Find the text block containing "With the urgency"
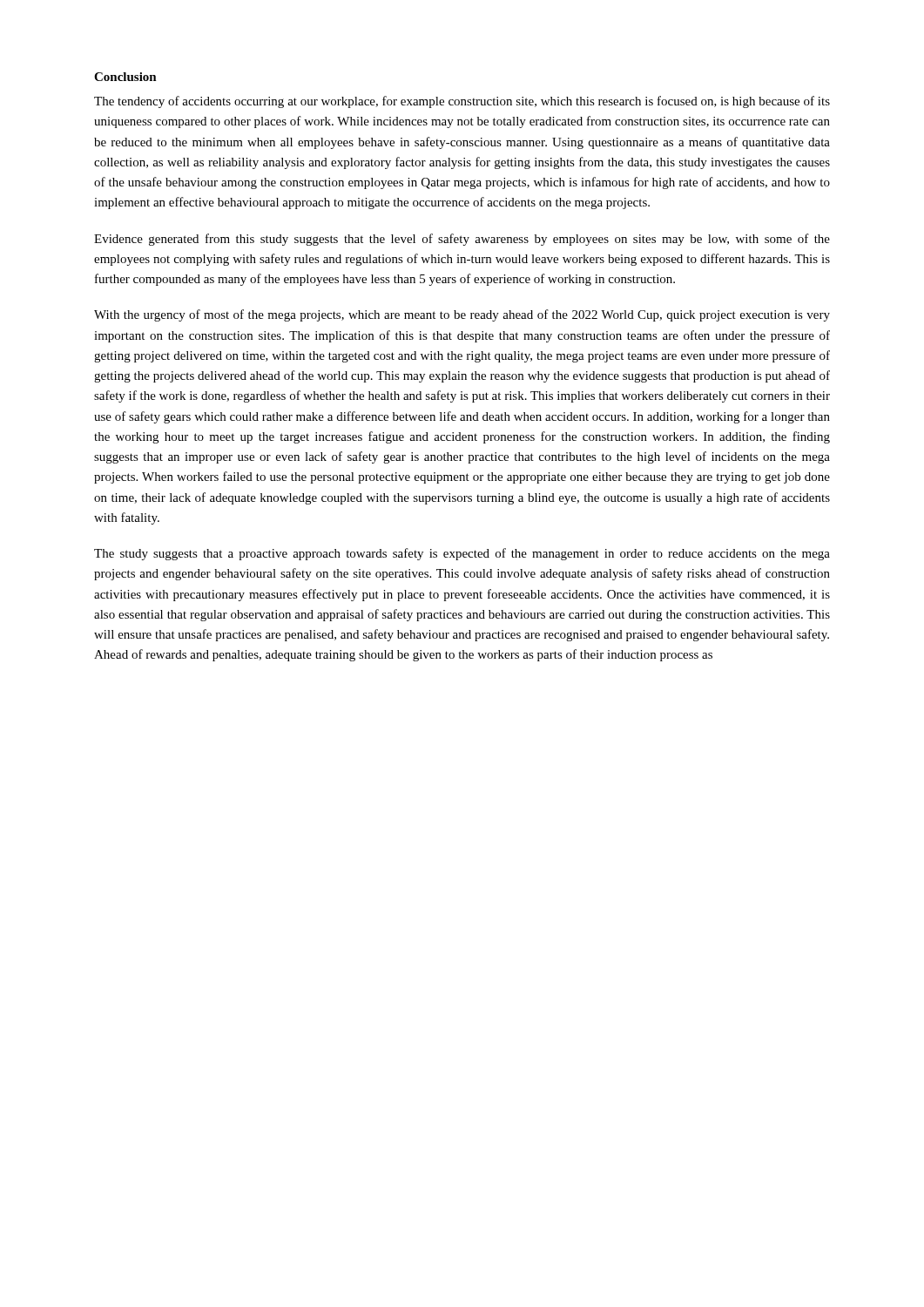The width and height of the screenshot is (924, 1307). (x=462, y=416)
